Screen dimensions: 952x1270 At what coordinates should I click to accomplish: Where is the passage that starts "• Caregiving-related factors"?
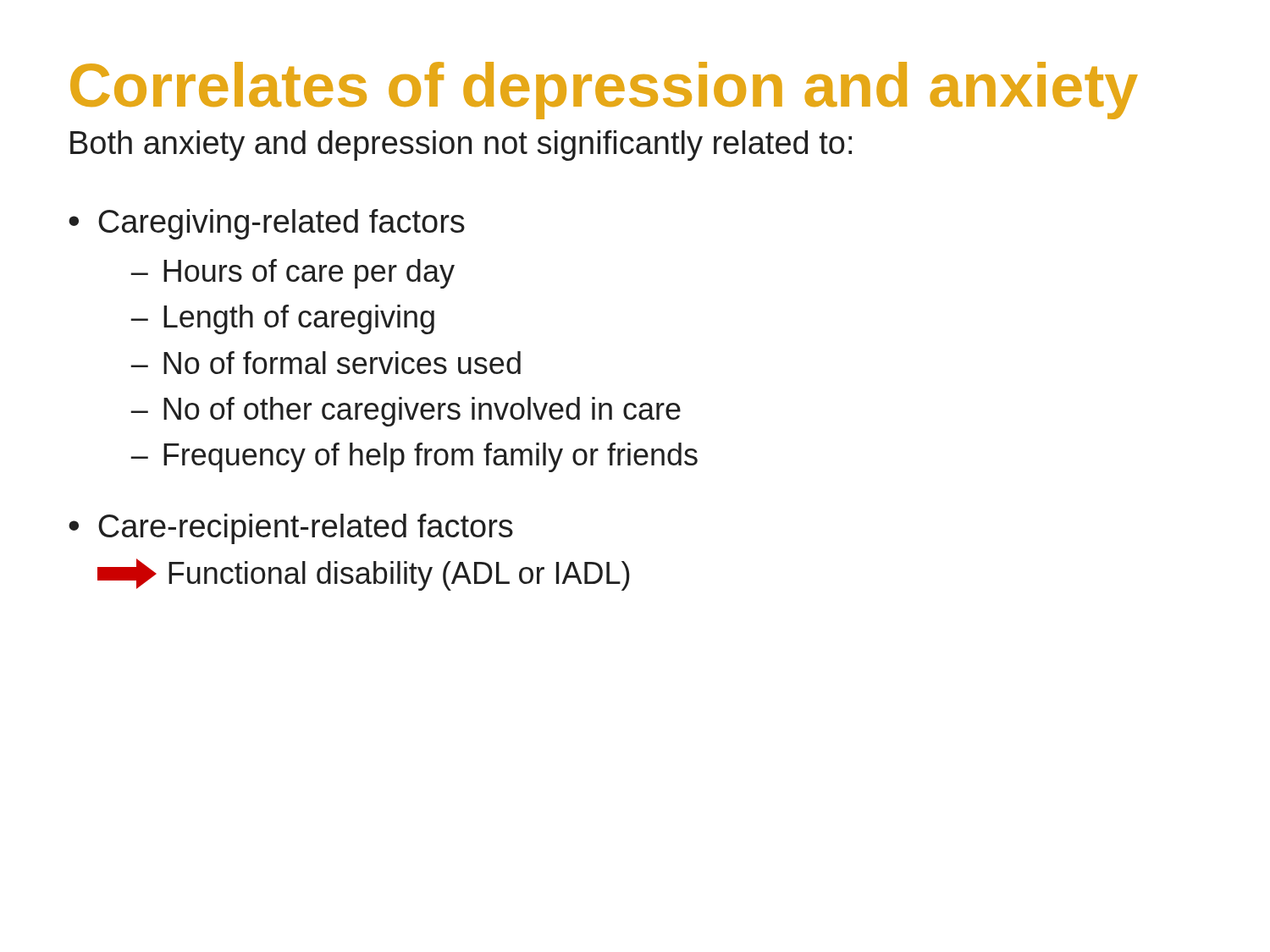coord(267,224)
